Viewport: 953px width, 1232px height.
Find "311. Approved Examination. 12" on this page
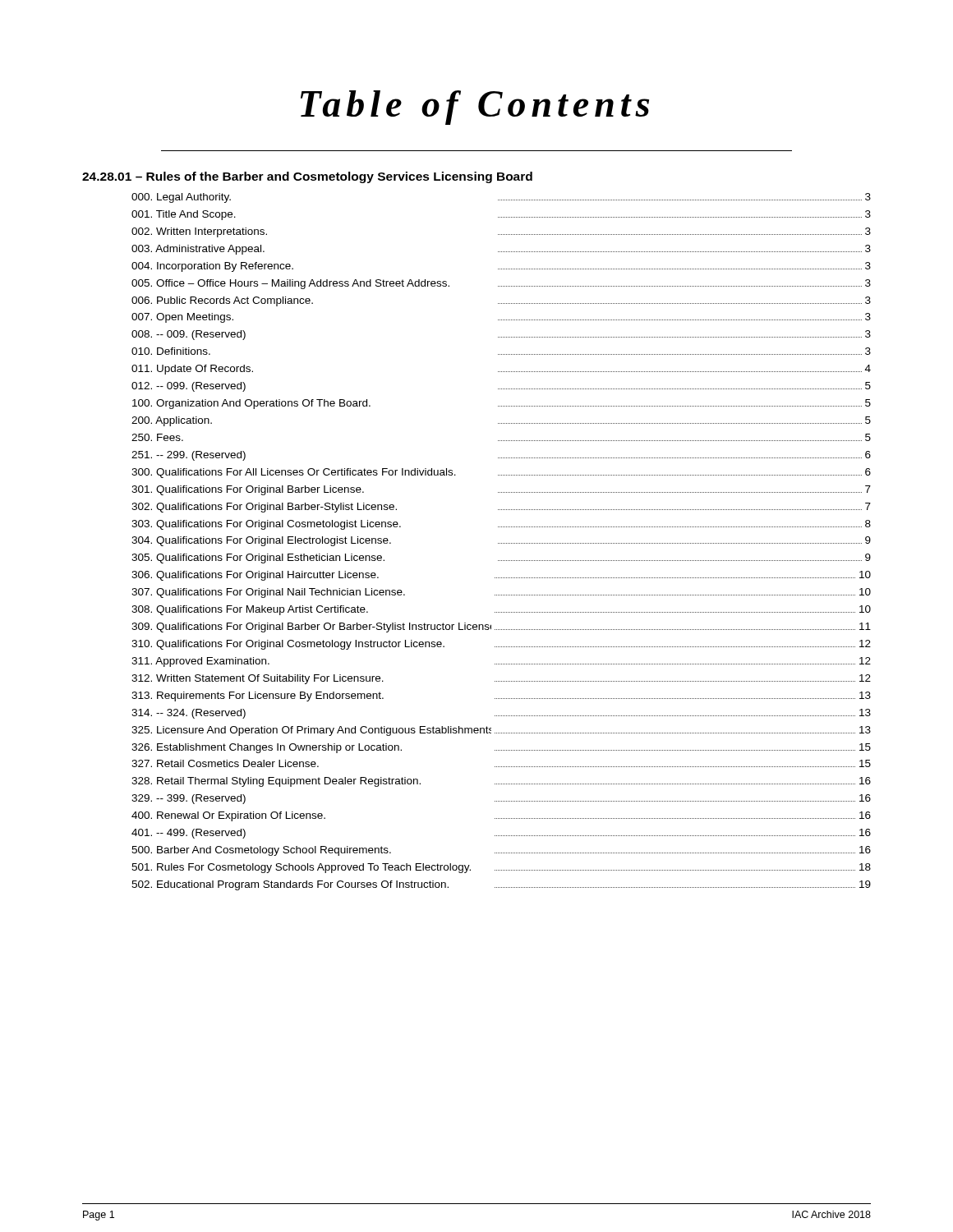click(x=501, y=661)
